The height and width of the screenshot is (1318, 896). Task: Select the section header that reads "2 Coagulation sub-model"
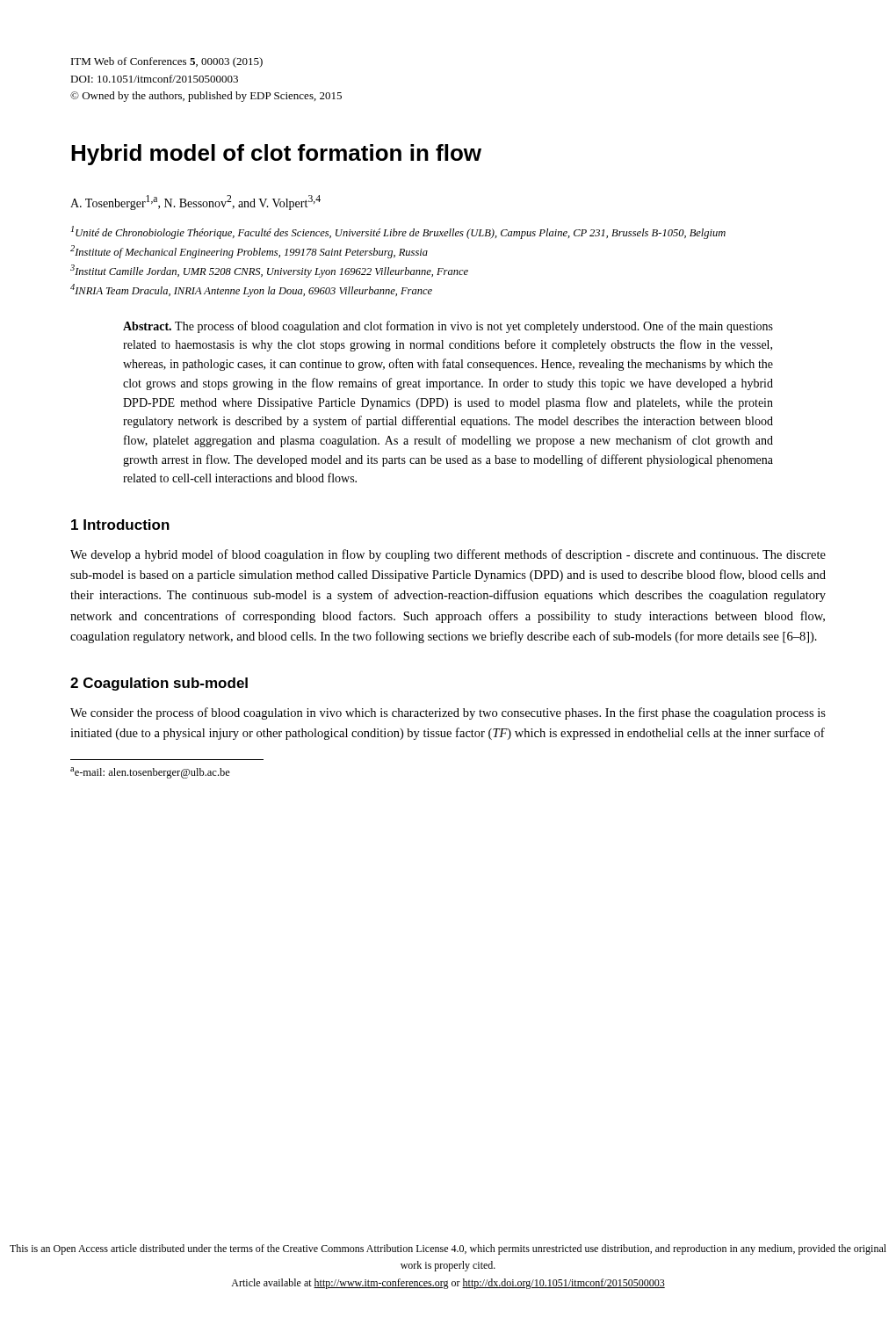pos(159,683)
